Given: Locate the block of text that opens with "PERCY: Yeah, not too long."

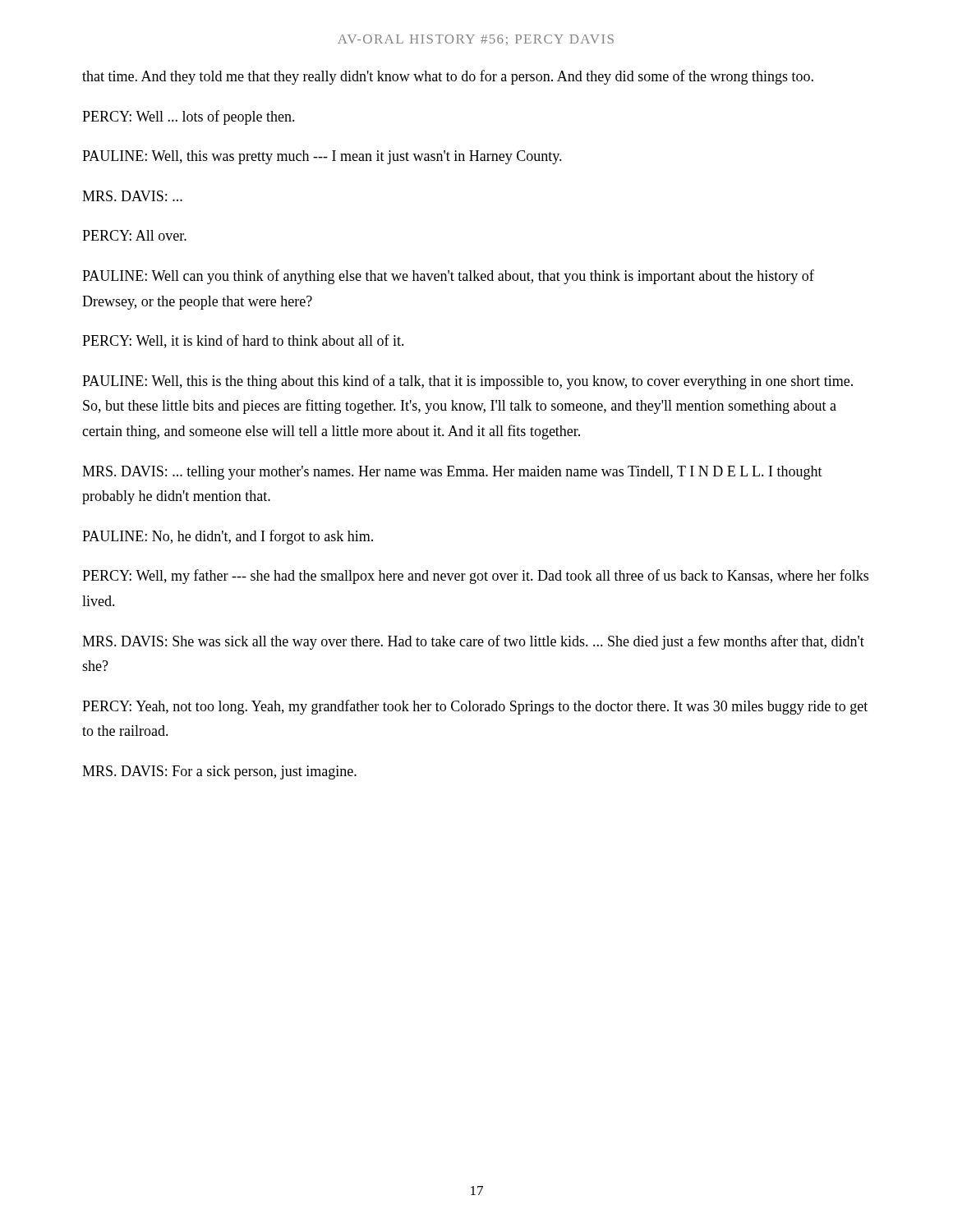Looking at the screenshot, I should [x=475, y=719].
